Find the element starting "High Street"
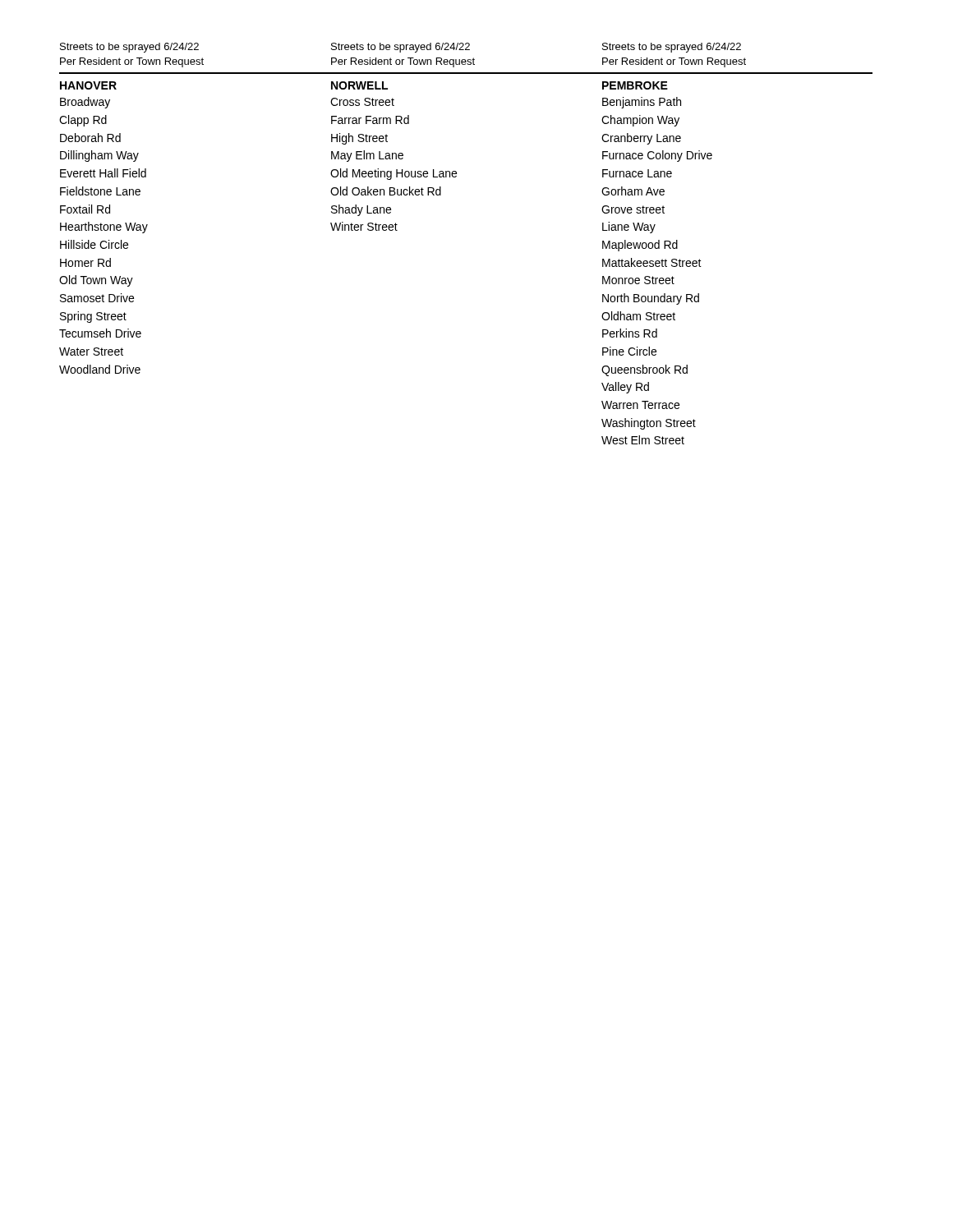The height and width of the screenshot is (1232, 953). (x=359, y=138)
